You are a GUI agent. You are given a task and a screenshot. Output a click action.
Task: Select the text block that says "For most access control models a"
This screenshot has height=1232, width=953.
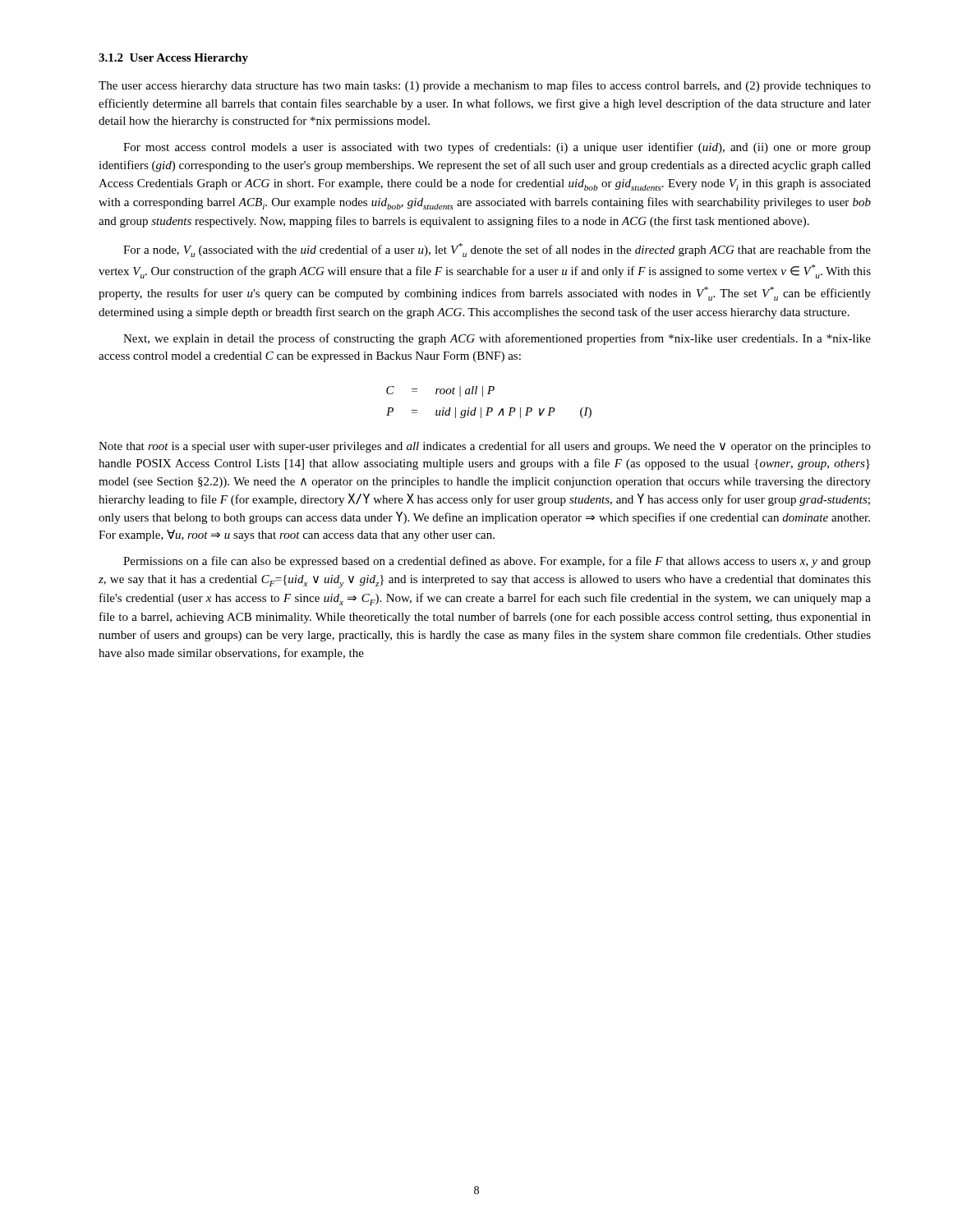click(485, 184)
